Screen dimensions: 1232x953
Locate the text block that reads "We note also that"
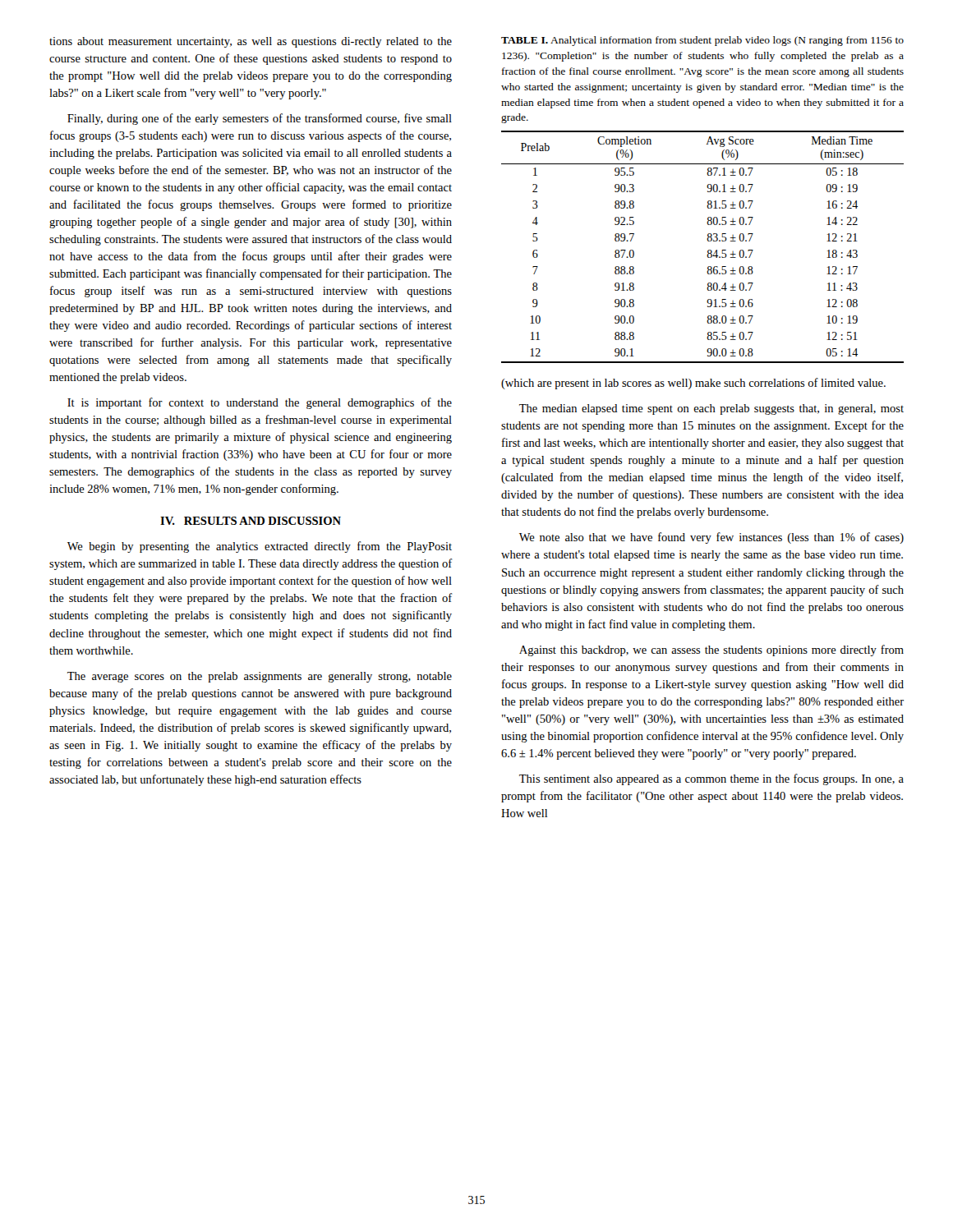coord(702,581)
